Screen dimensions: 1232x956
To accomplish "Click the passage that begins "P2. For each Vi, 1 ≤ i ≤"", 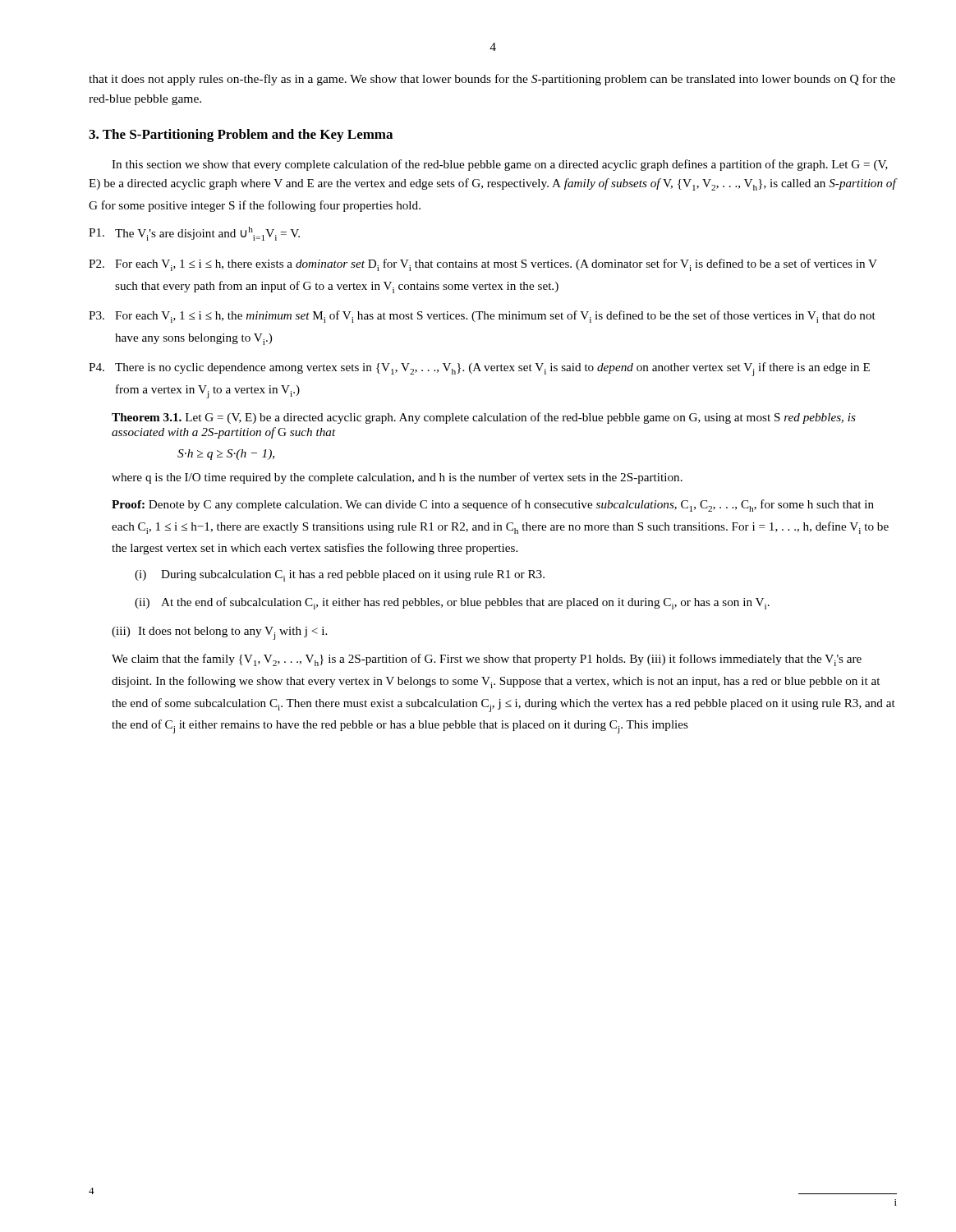I will [x=493, y=276].
